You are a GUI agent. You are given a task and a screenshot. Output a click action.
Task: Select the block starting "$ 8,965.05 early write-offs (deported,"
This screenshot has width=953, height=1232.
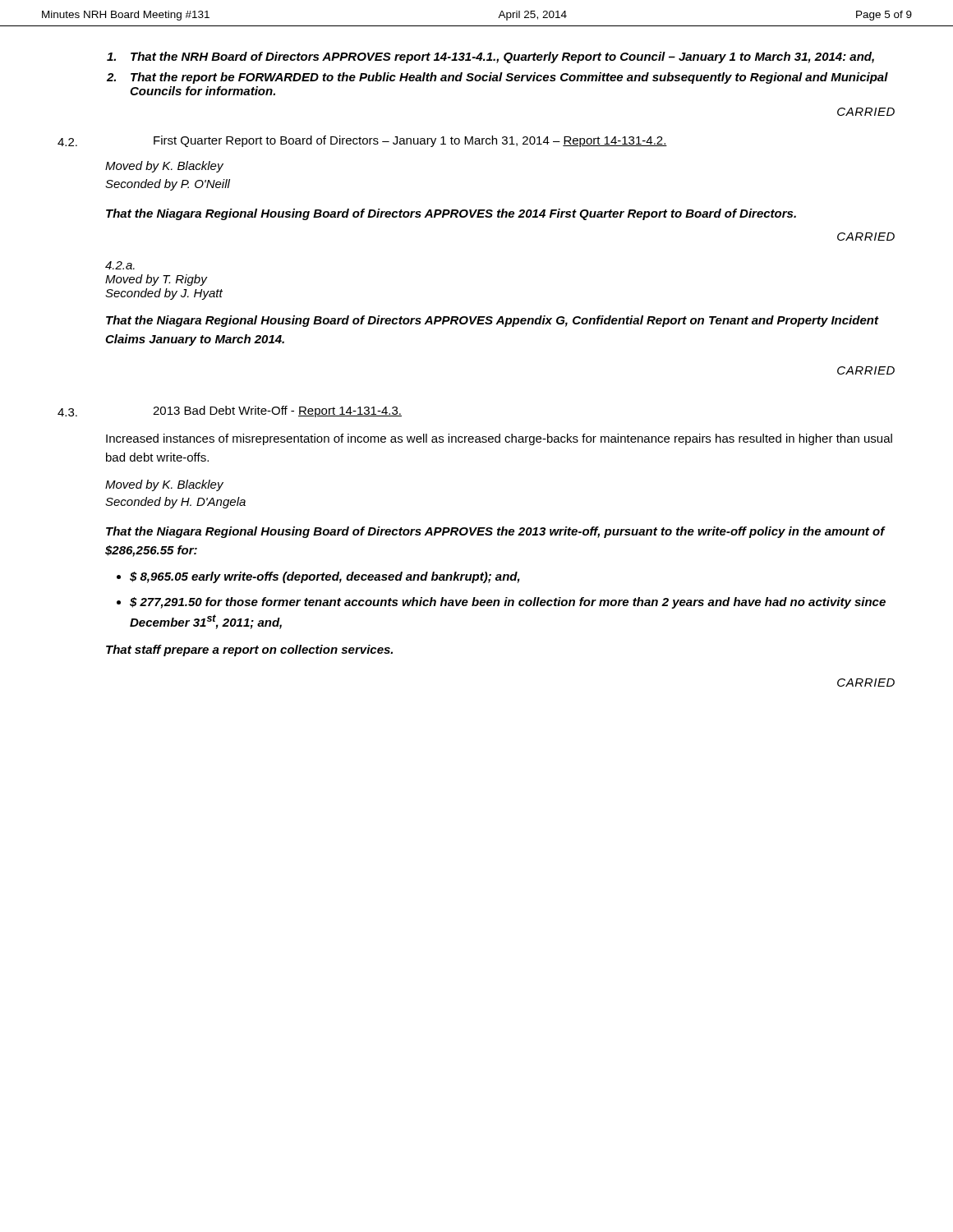click(x=325, y=576)
